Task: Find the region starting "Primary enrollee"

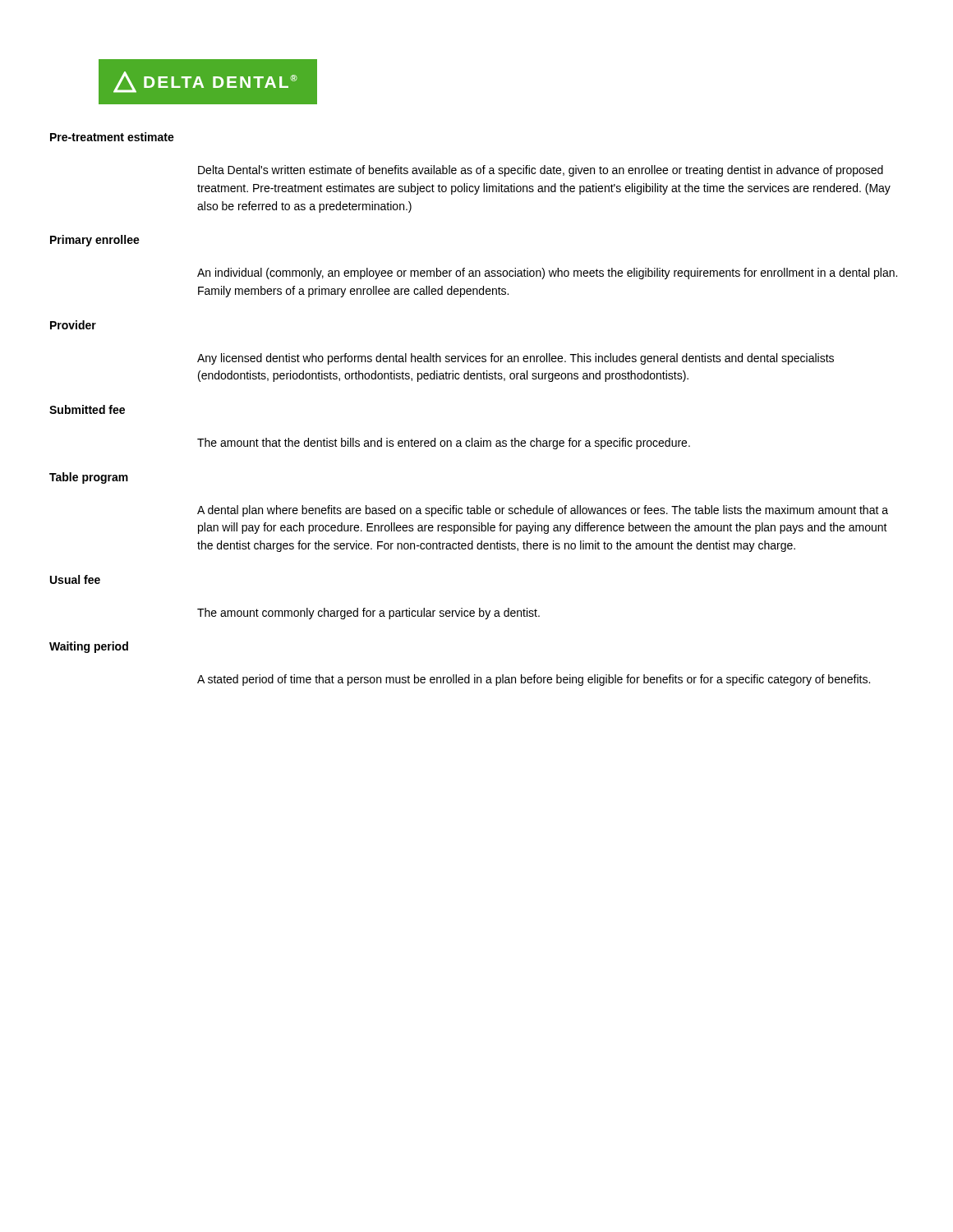Action: pyautogui.click(x=95, y=241)
